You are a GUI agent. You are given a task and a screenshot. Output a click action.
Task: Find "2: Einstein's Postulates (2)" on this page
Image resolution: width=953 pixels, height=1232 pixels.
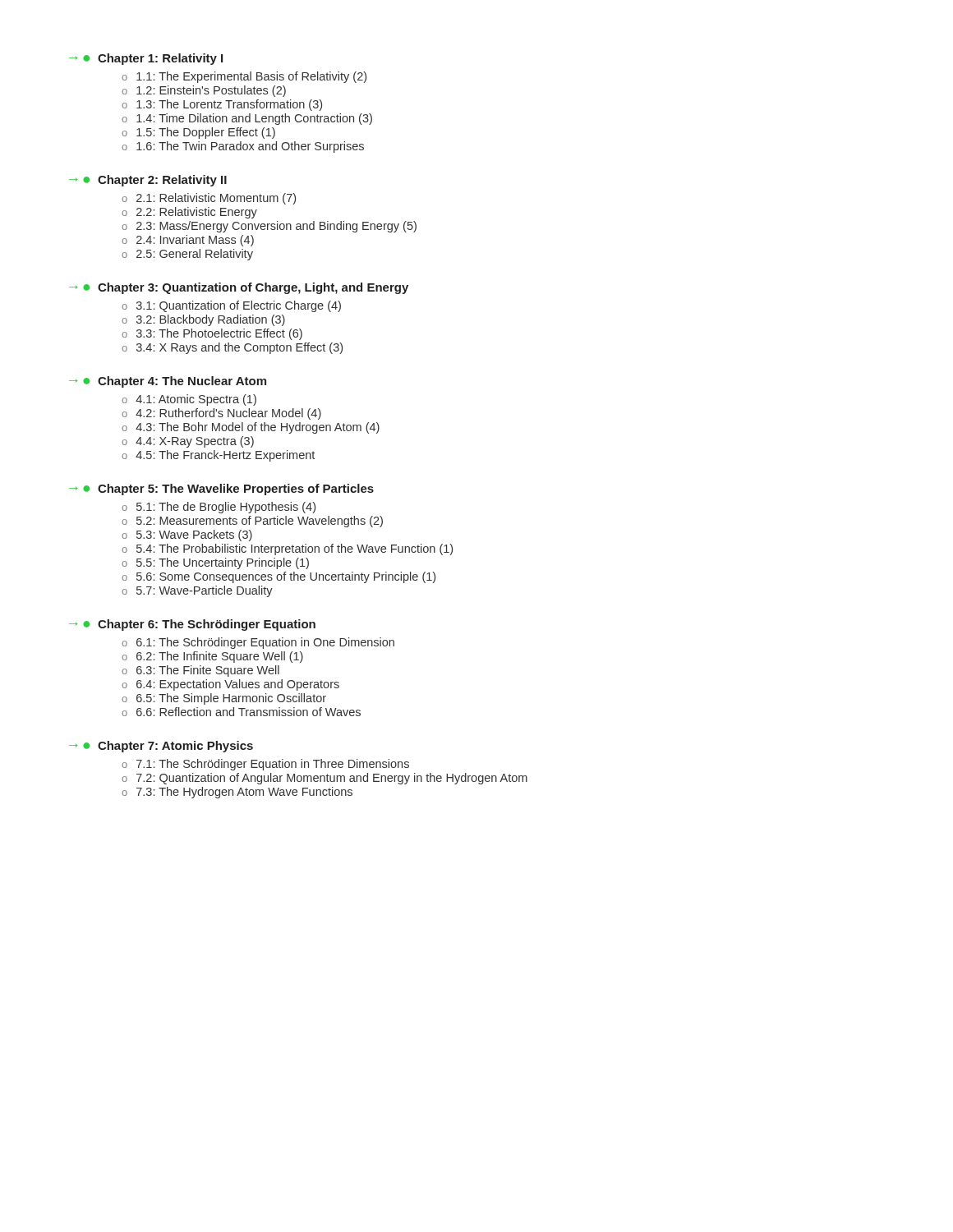click(211, 90)
